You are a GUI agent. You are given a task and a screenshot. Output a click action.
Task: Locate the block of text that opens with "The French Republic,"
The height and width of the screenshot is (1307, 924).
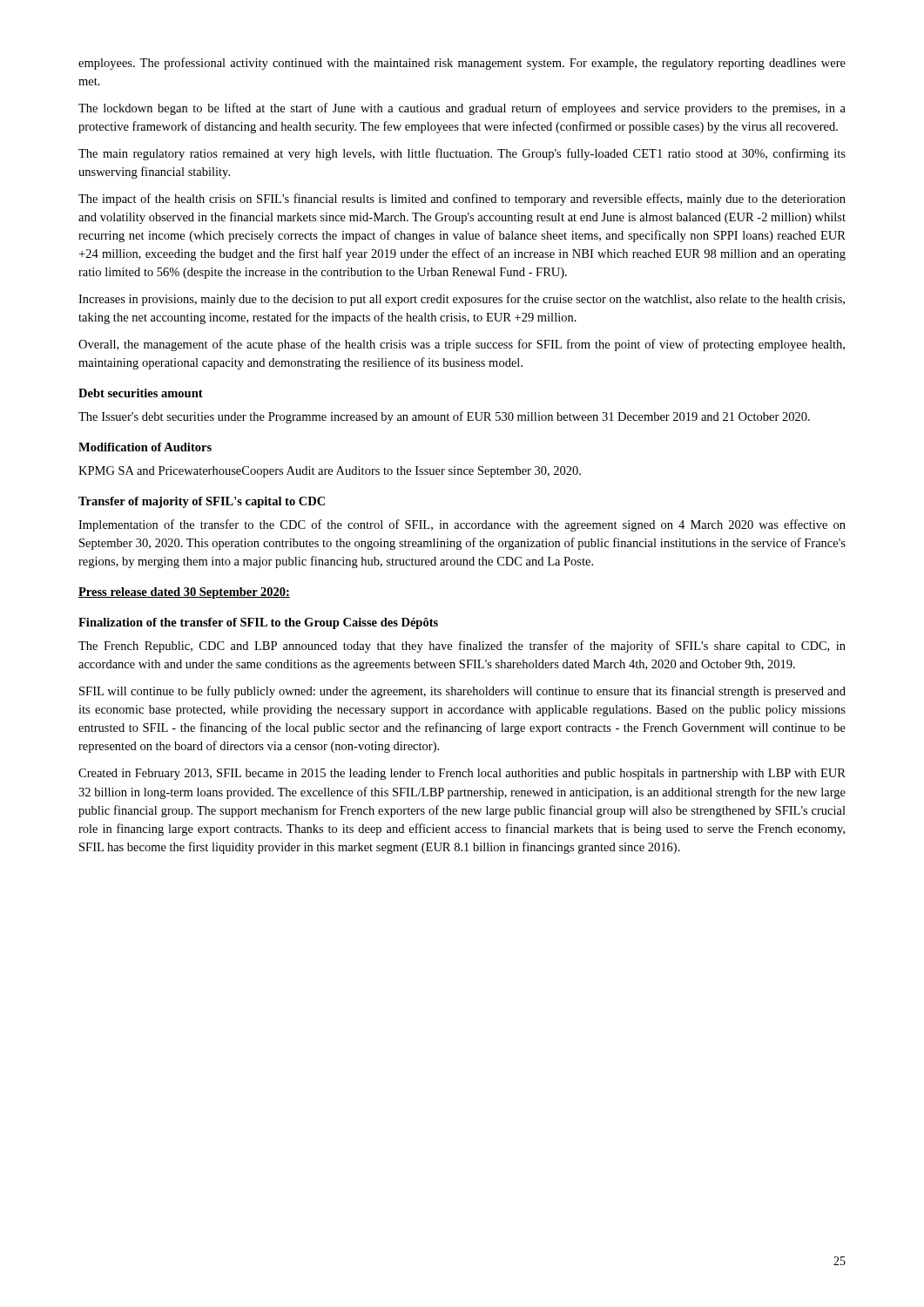click(462, 656)
